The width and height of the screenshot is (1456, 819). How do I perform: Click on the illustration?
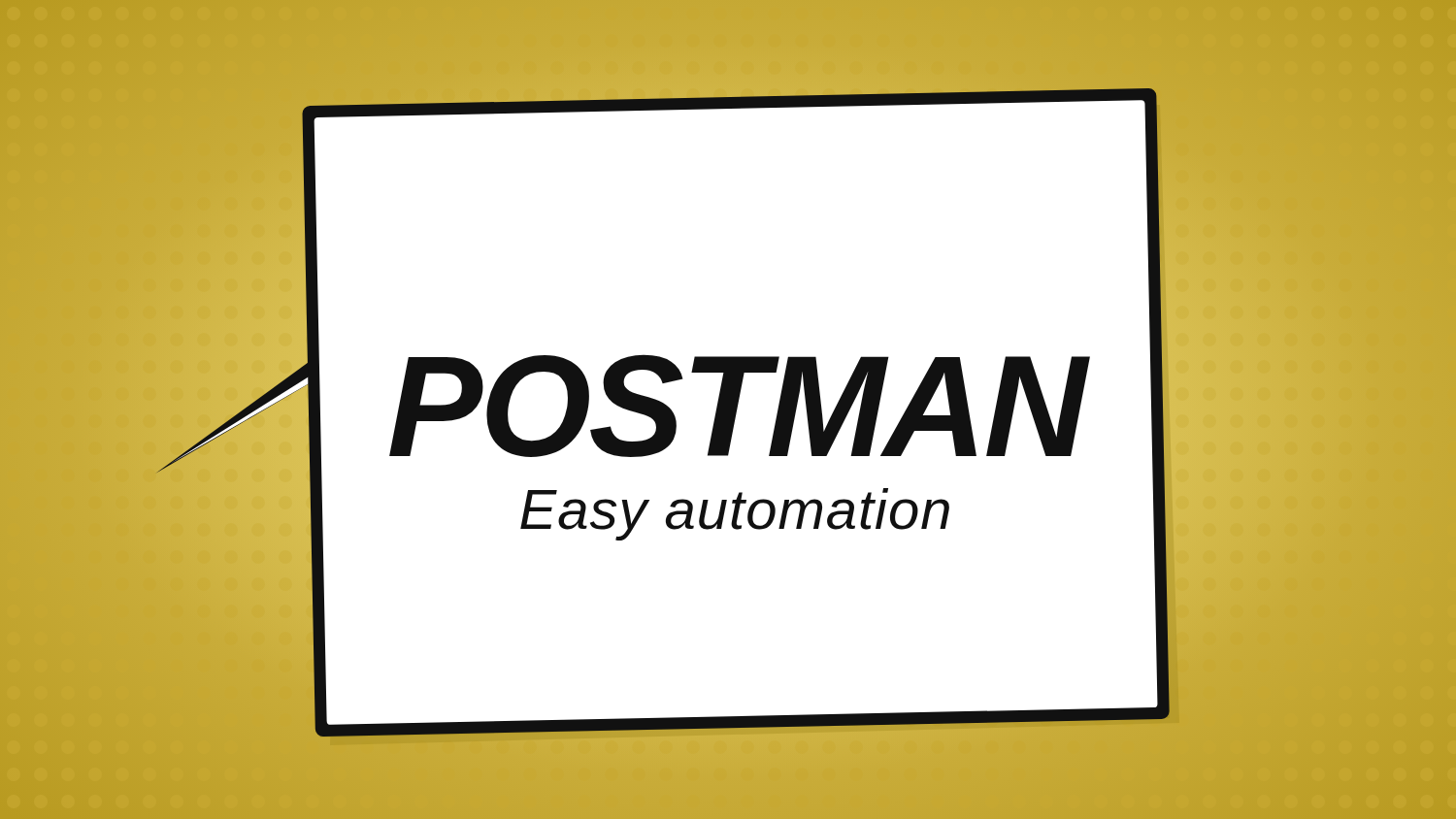pyautogui.click(x=728, y=410)
